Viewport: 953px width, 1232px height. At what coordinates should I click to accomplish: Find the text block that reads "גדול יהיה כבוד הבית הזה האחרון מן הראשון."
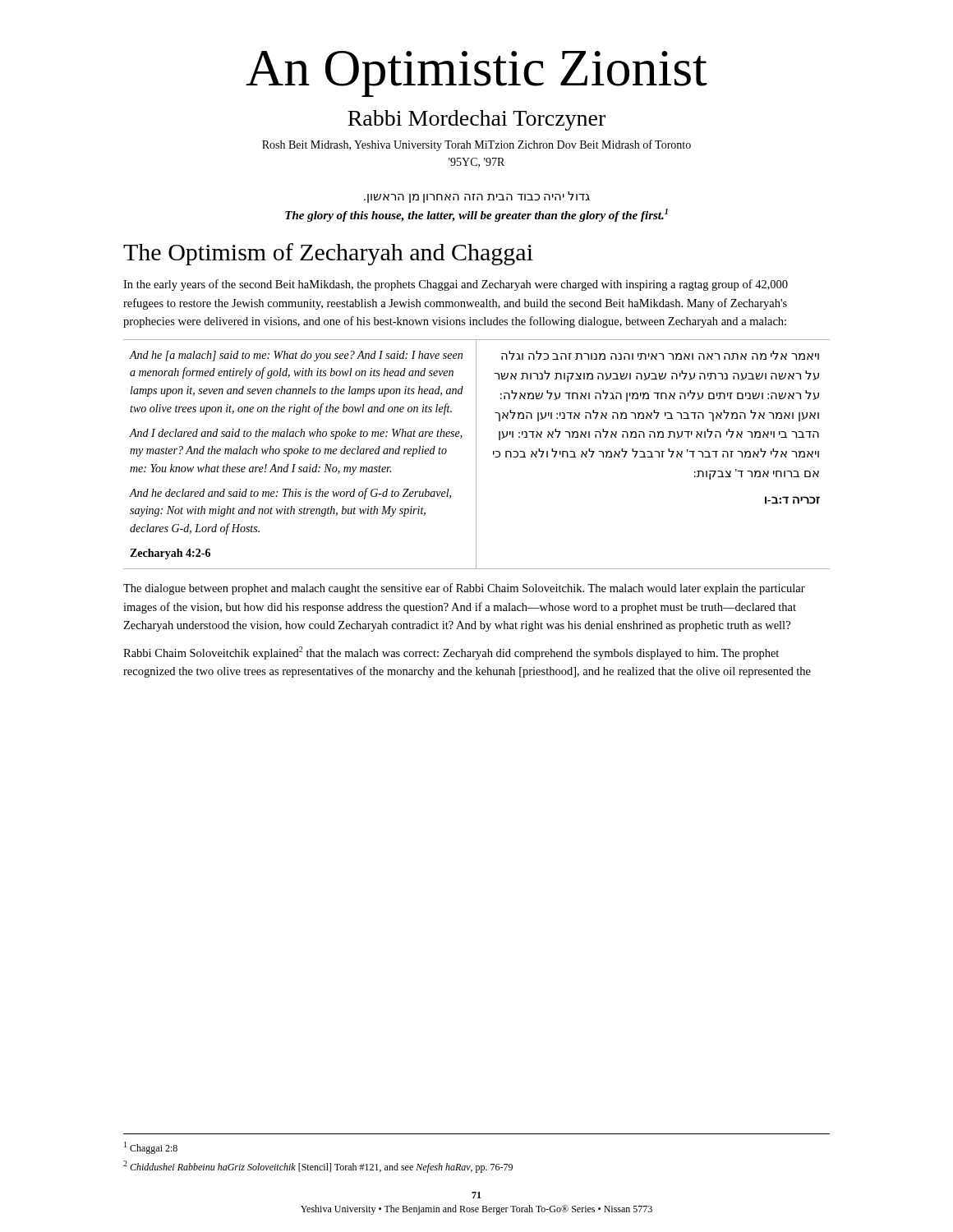(x=476, y=206)
